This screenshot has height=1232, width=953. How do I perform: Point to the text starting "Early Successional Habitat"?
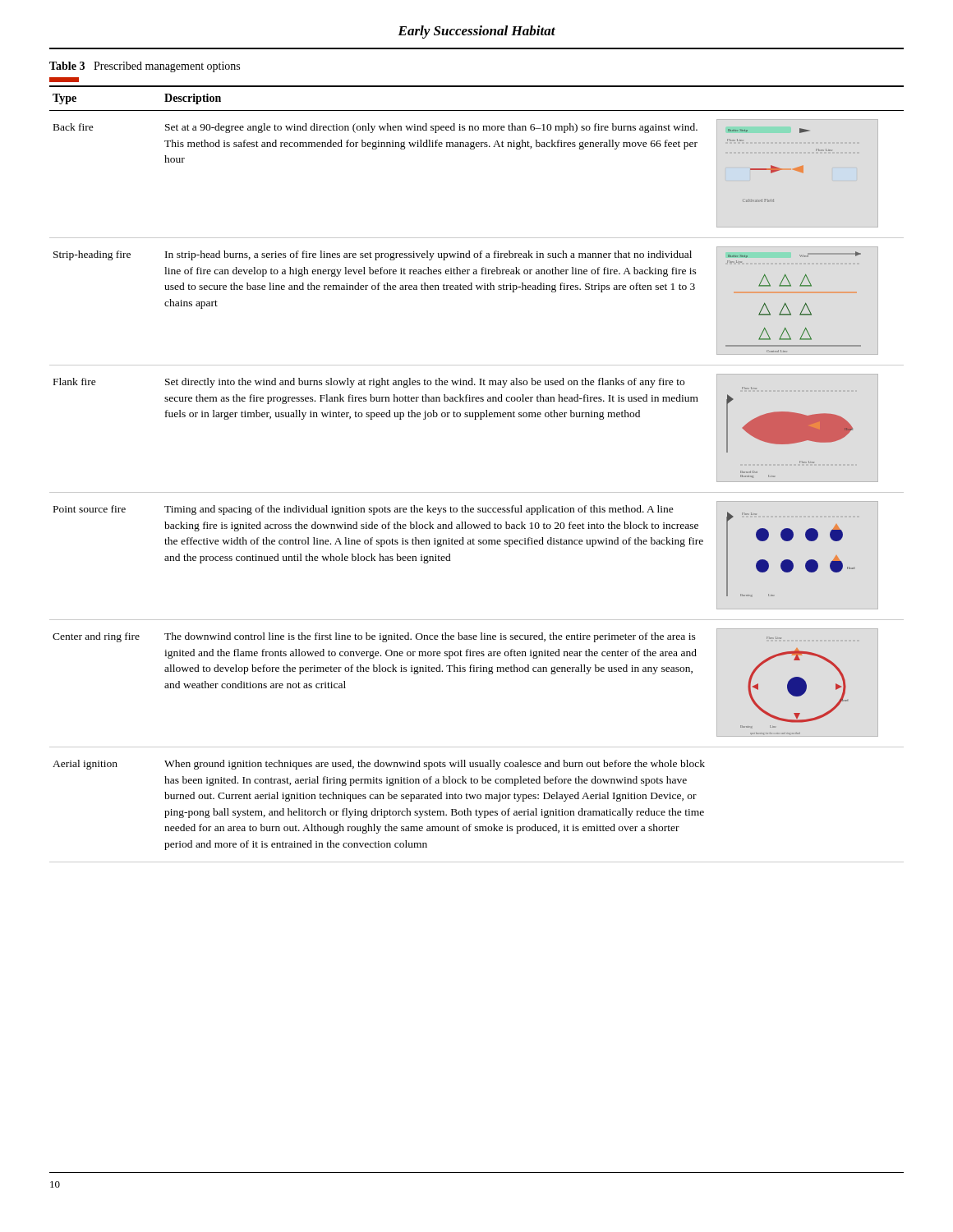pyautogui.click(x=476, y=31)
